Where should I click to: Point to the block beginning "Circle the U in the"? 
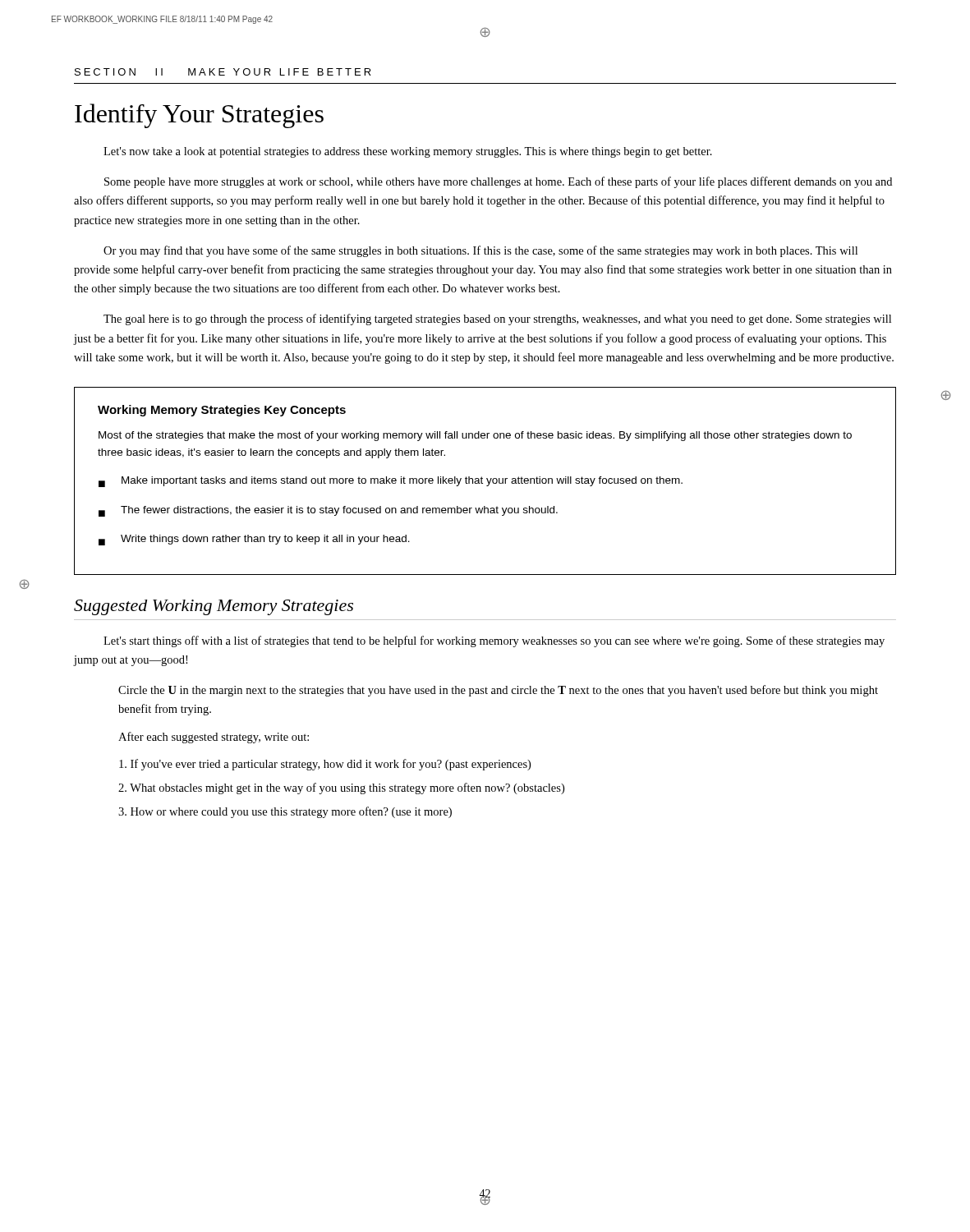click(498, 700)
